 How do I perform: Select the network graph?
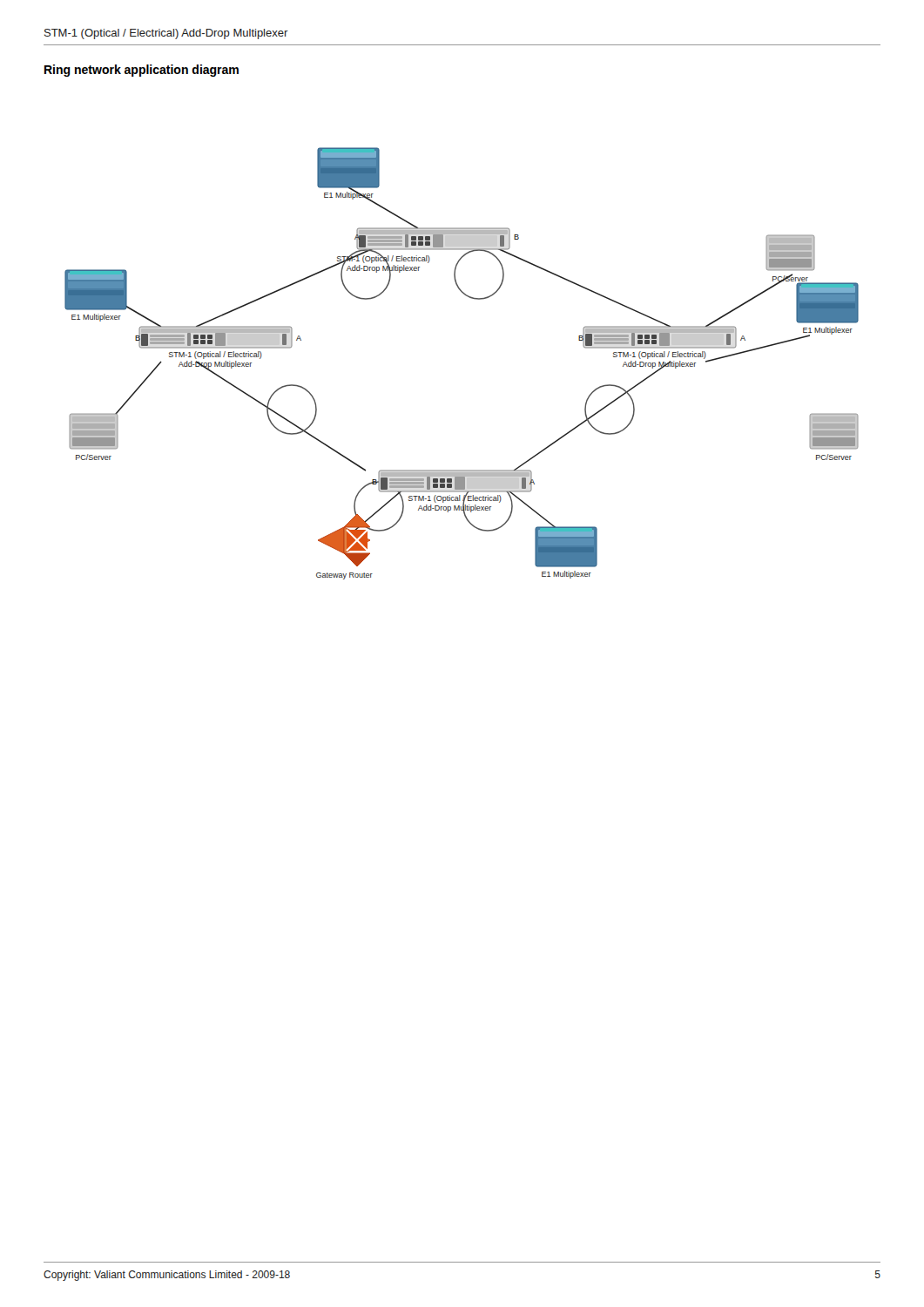[x=462, y=340]
